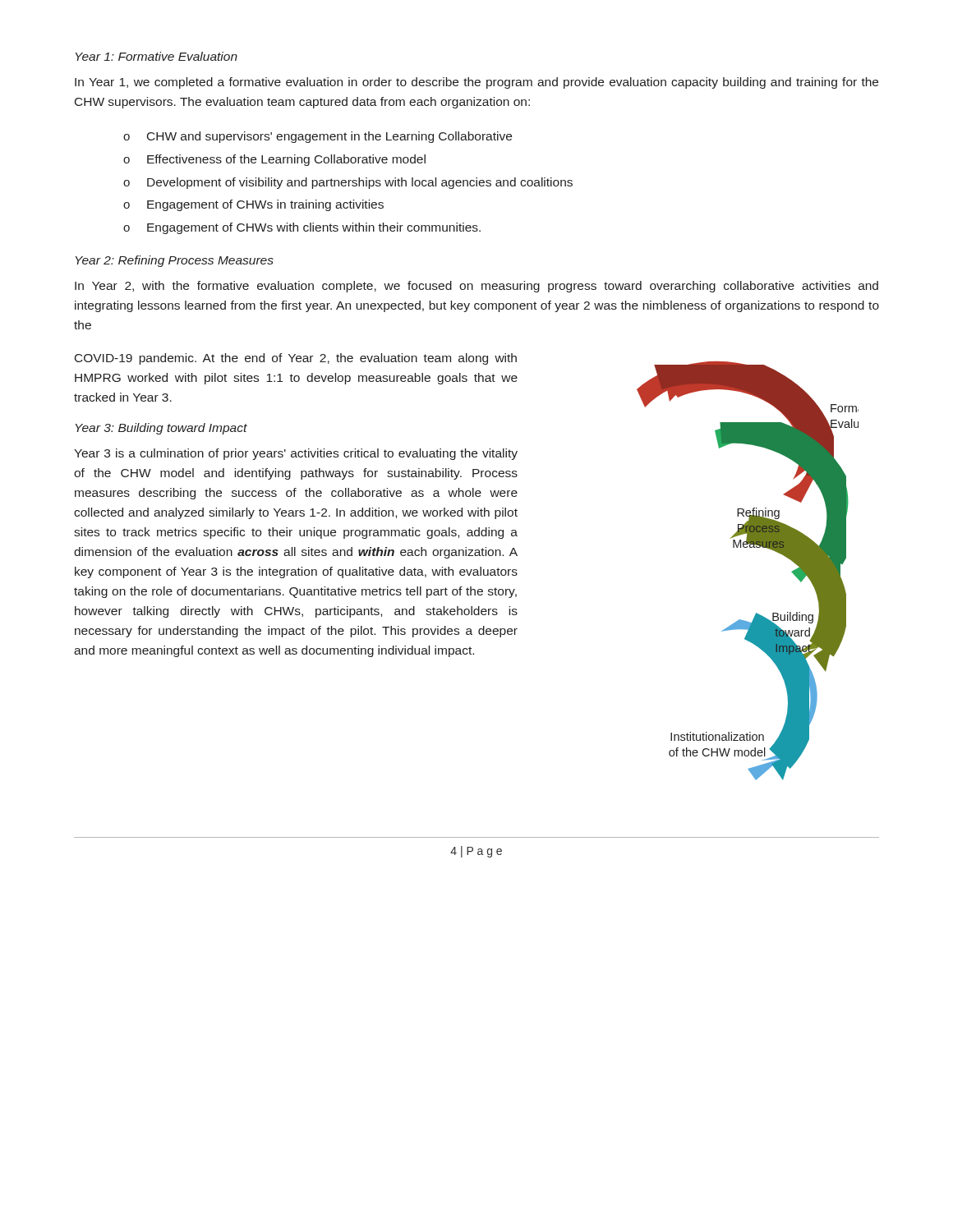Click on the text block that says "COVID-19 pandemic. At"
This screenshot has width=953, height=1232.
click(296, 377)
